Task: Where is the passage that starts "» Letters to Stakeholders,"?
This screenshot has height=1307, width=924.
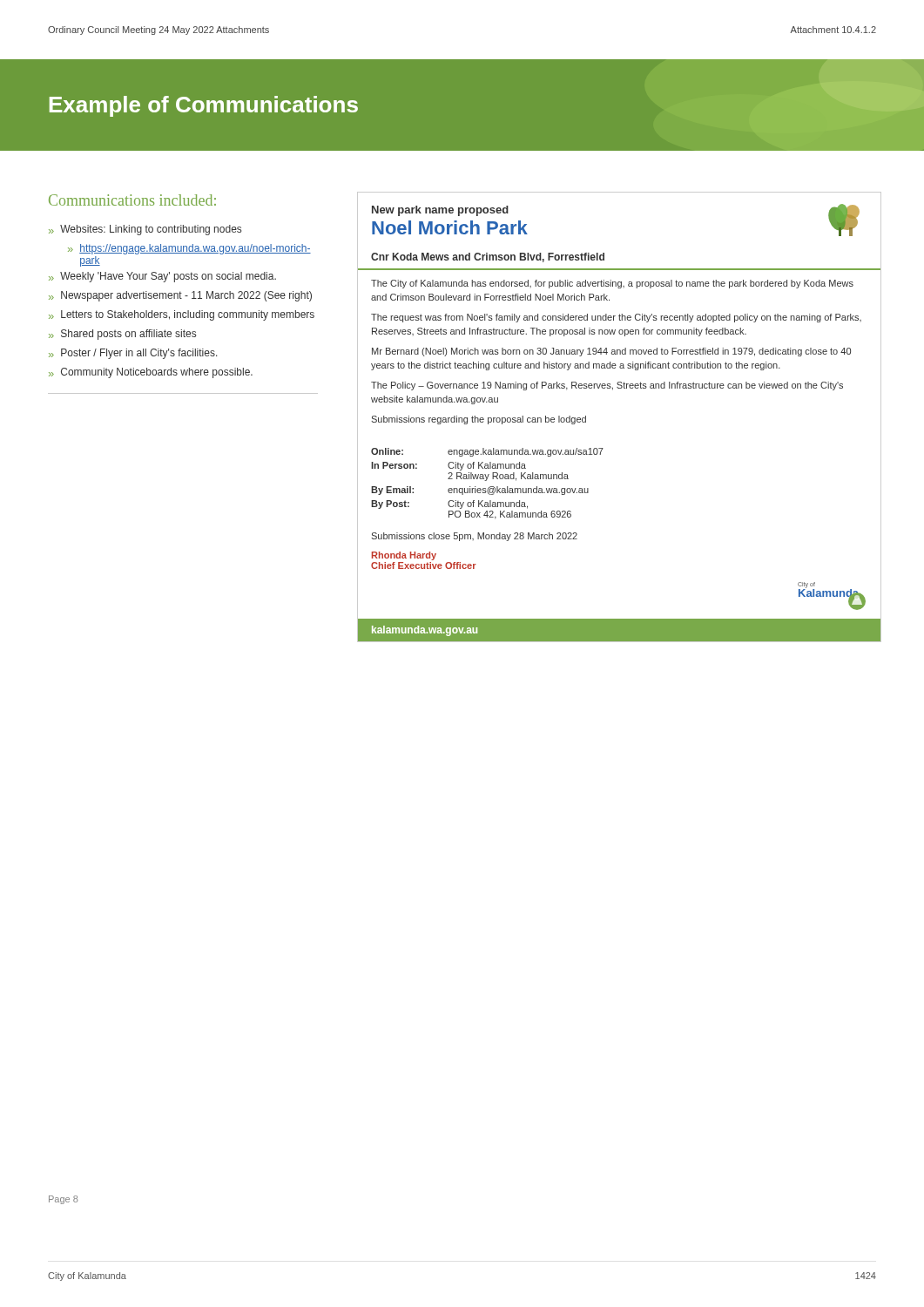Action: click(181, 315)
